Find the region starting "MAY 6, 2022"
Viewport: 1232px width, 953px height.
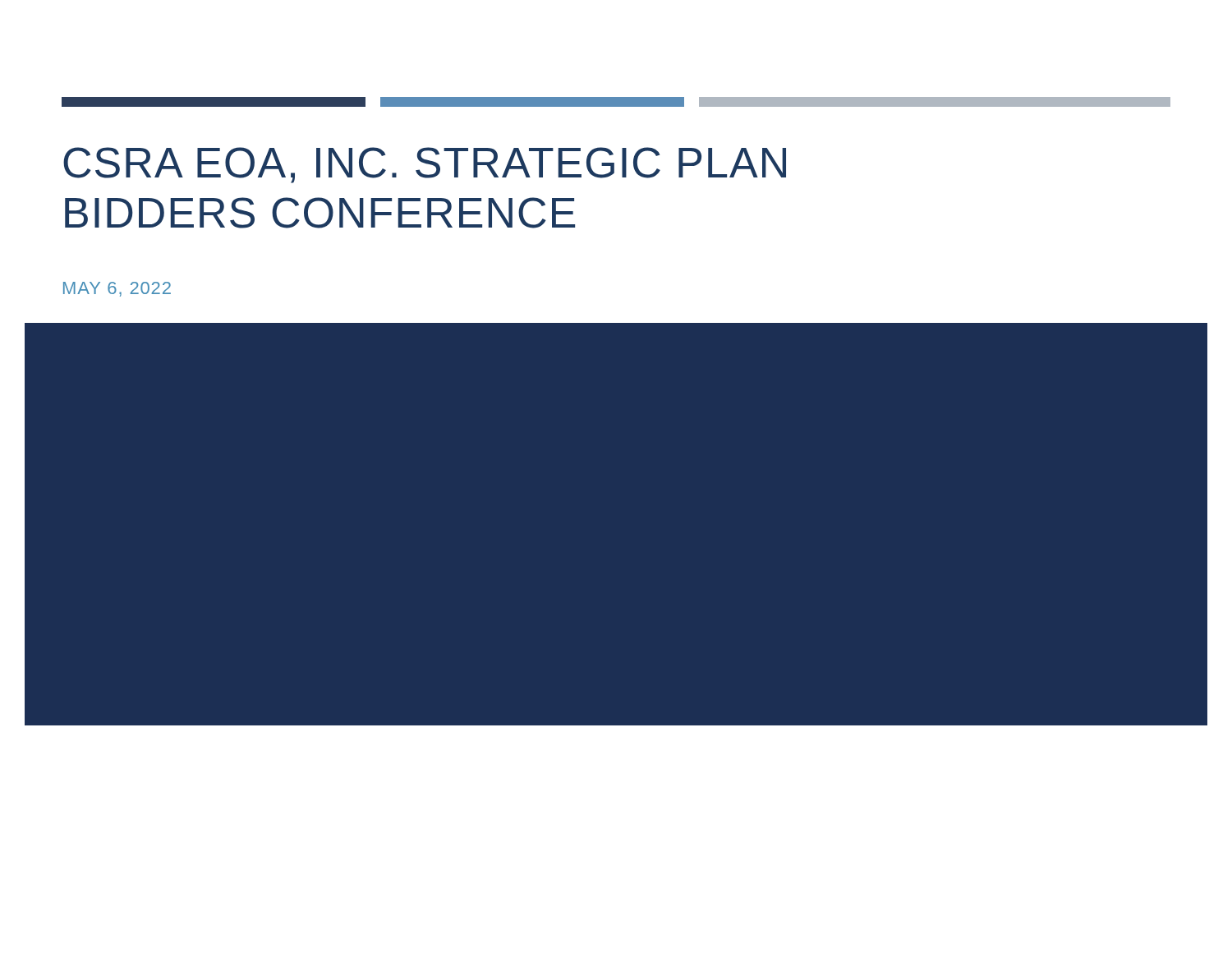117,288
